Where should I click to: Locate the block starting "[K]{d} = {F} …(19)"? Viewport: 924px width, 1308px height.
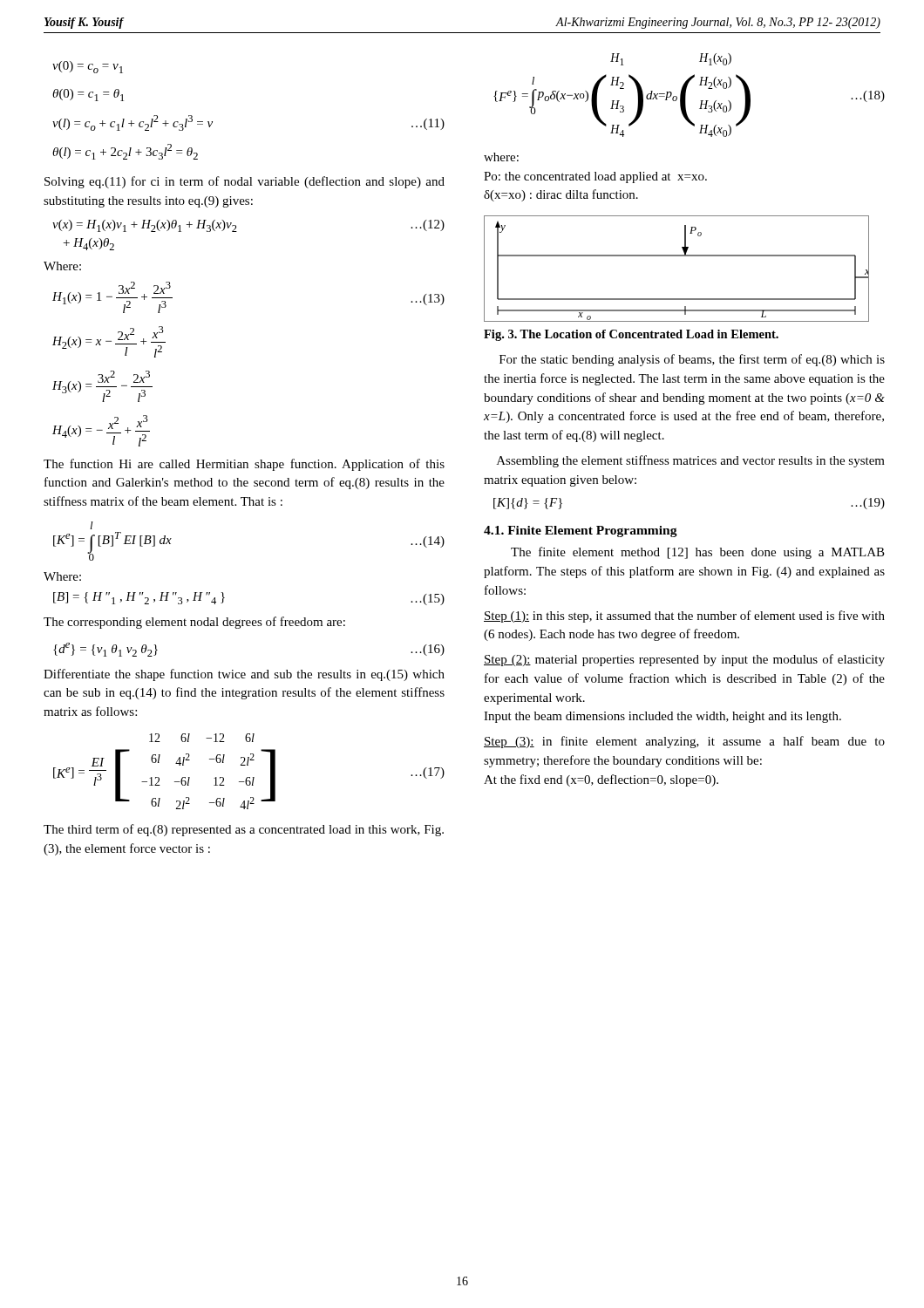(526, 504)
